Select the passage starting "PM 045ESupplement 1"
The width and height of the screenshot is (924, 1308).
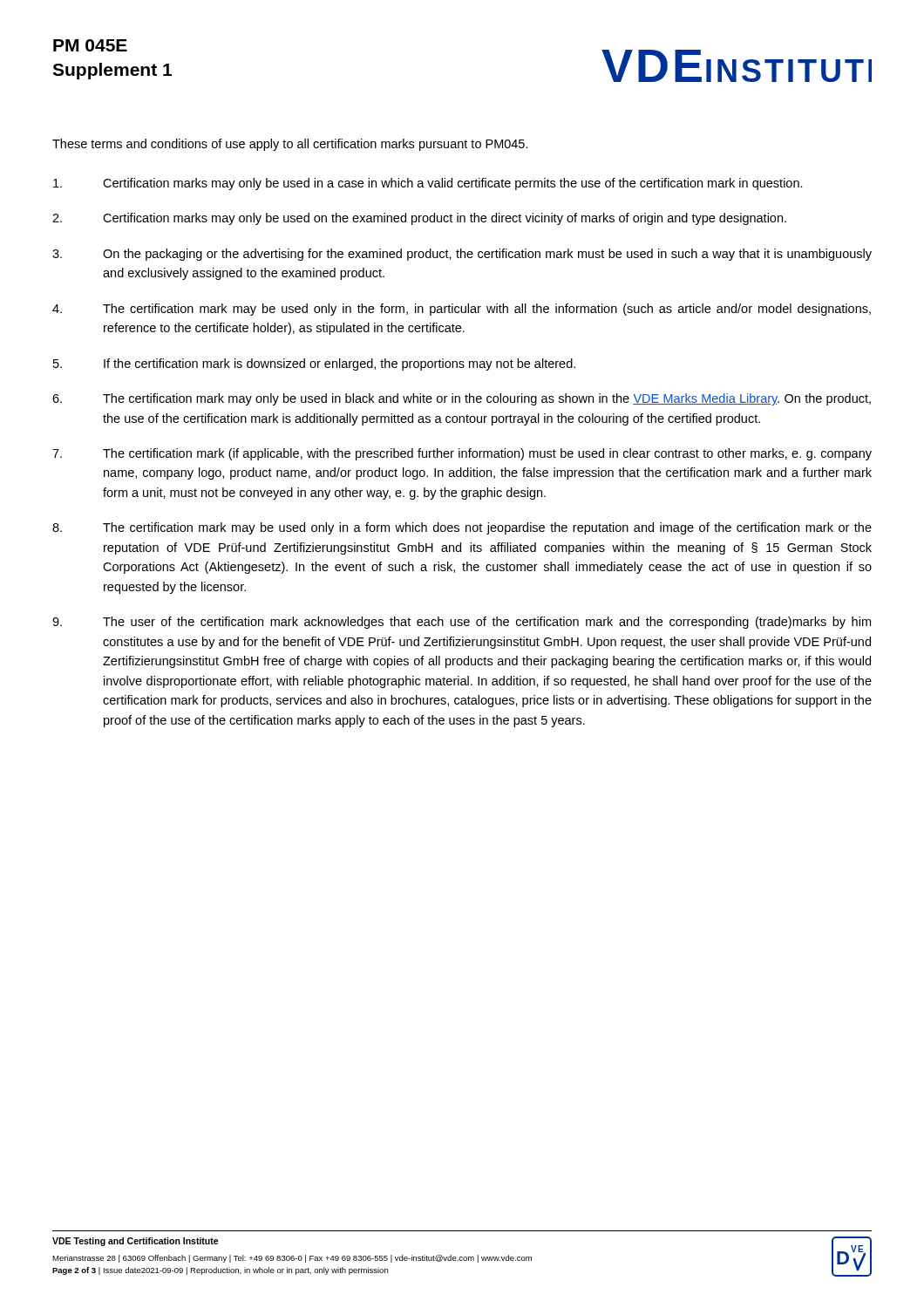click(112, 57)
